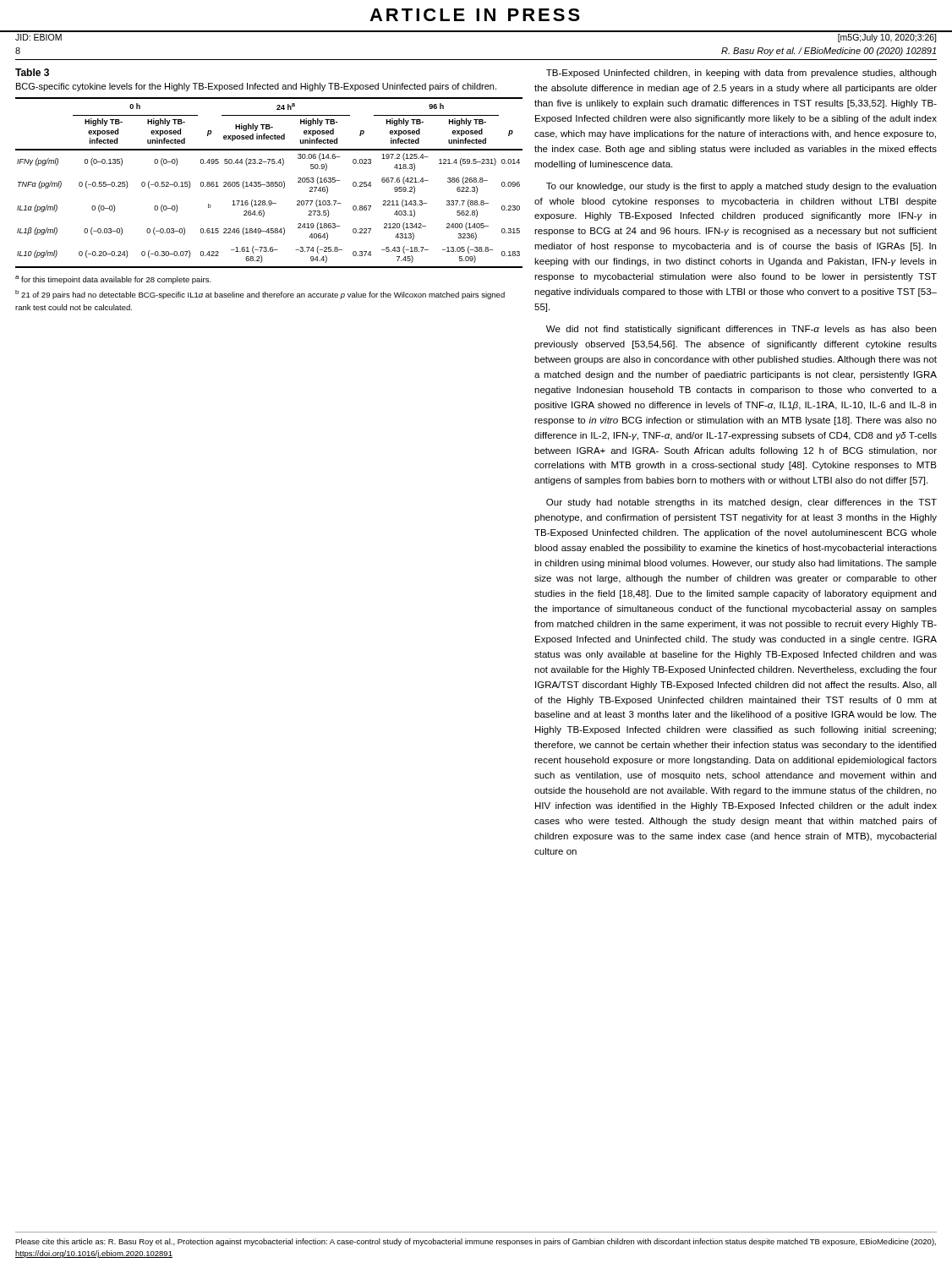Select the text block that says "To our knowledge,"
The image size is (952, 1268).
[736, 246]
